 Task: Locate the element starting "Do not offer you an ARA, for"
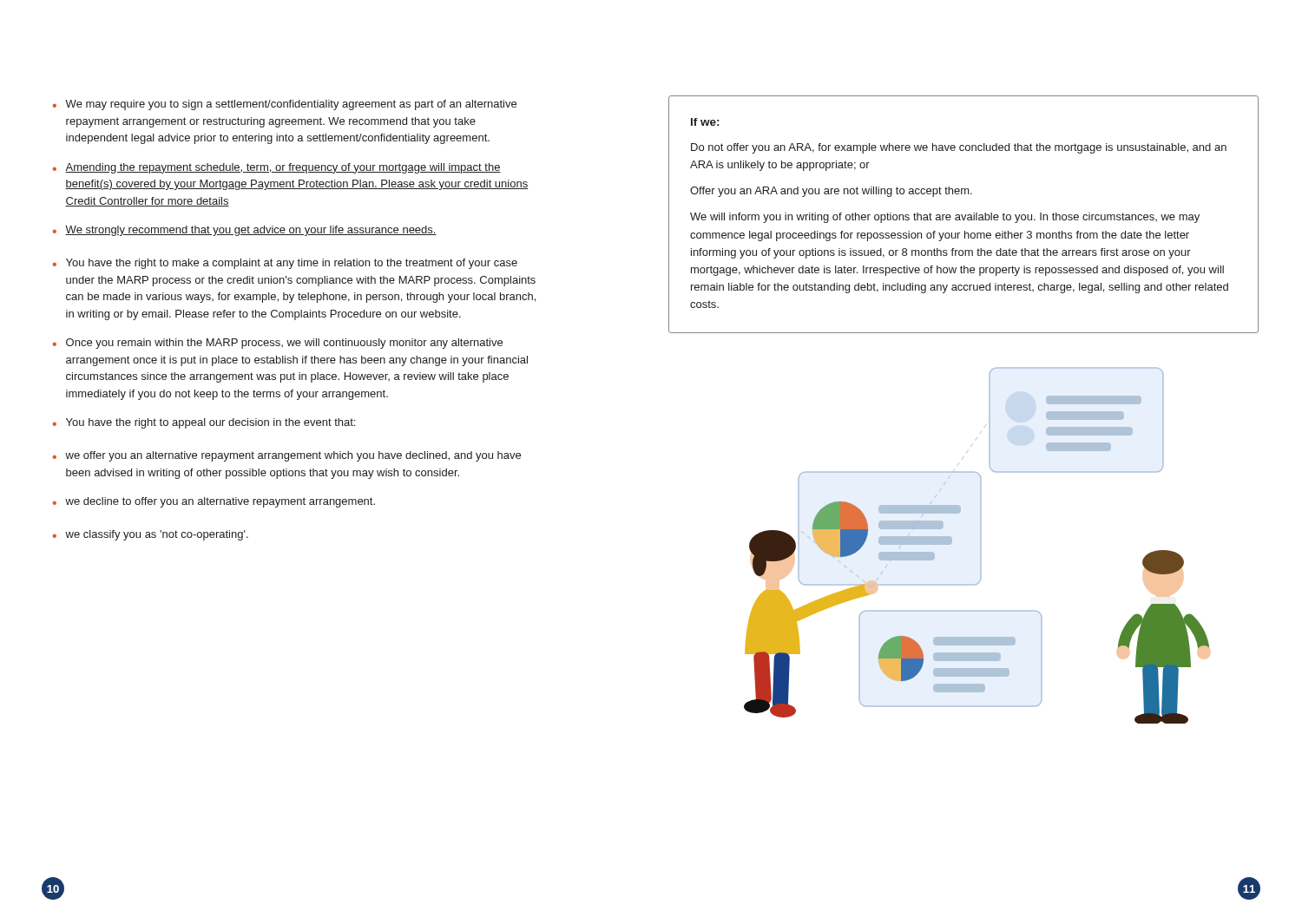tap(958, 156)
